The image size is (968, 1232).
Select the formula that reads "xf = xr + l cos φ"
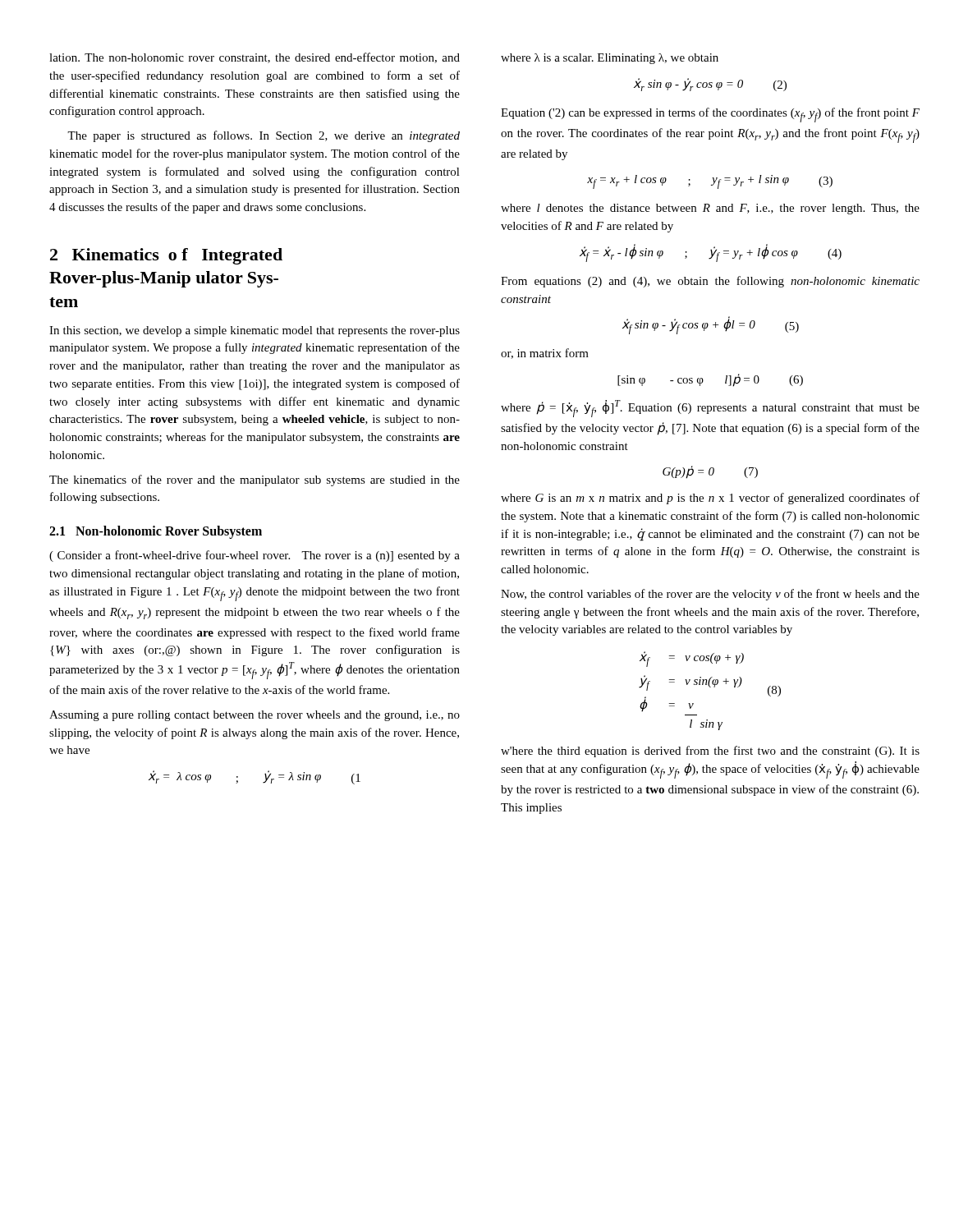click(710, 181)
